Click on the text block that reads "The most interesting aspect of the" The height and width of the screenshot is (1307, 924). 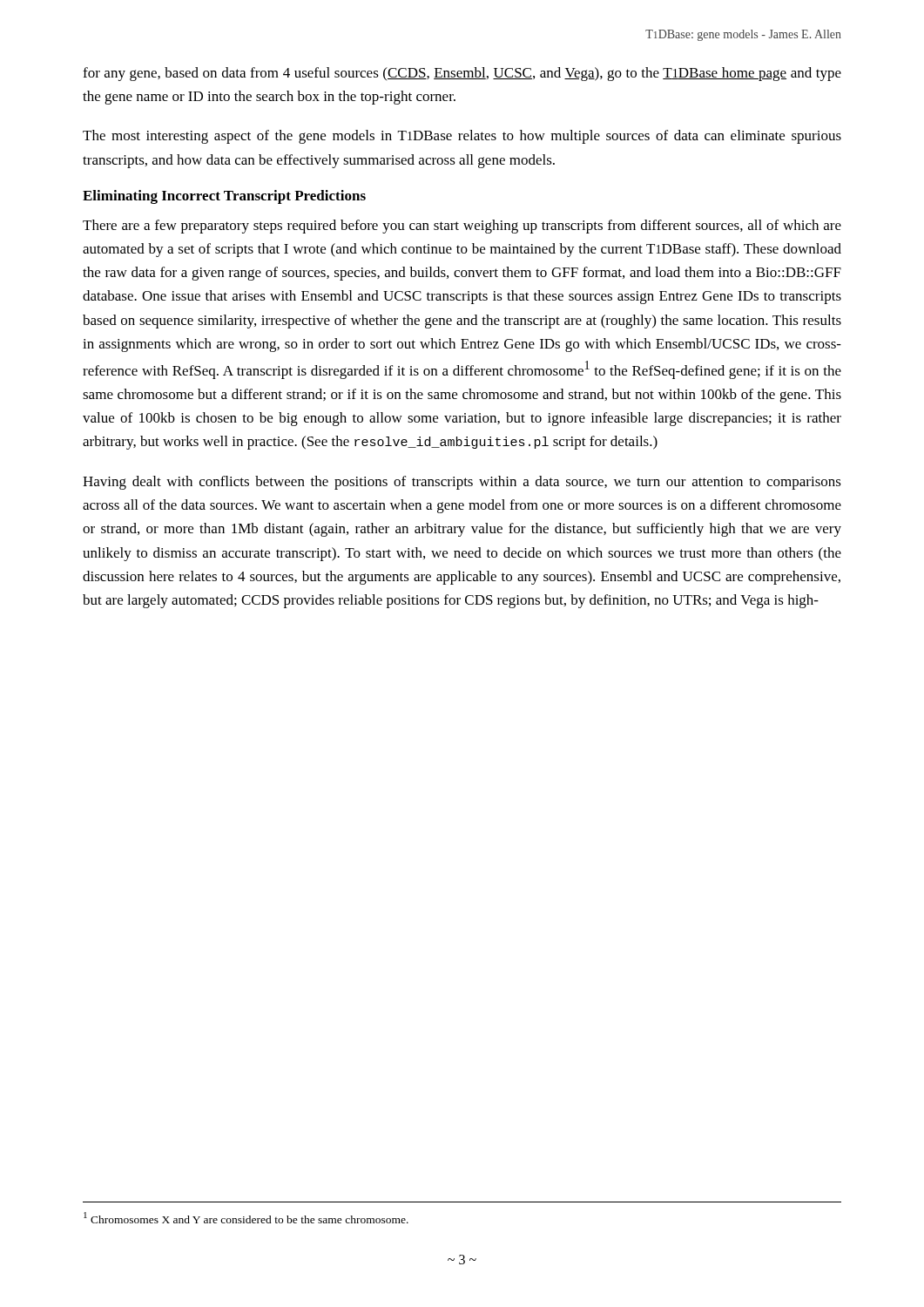(462, 148)
